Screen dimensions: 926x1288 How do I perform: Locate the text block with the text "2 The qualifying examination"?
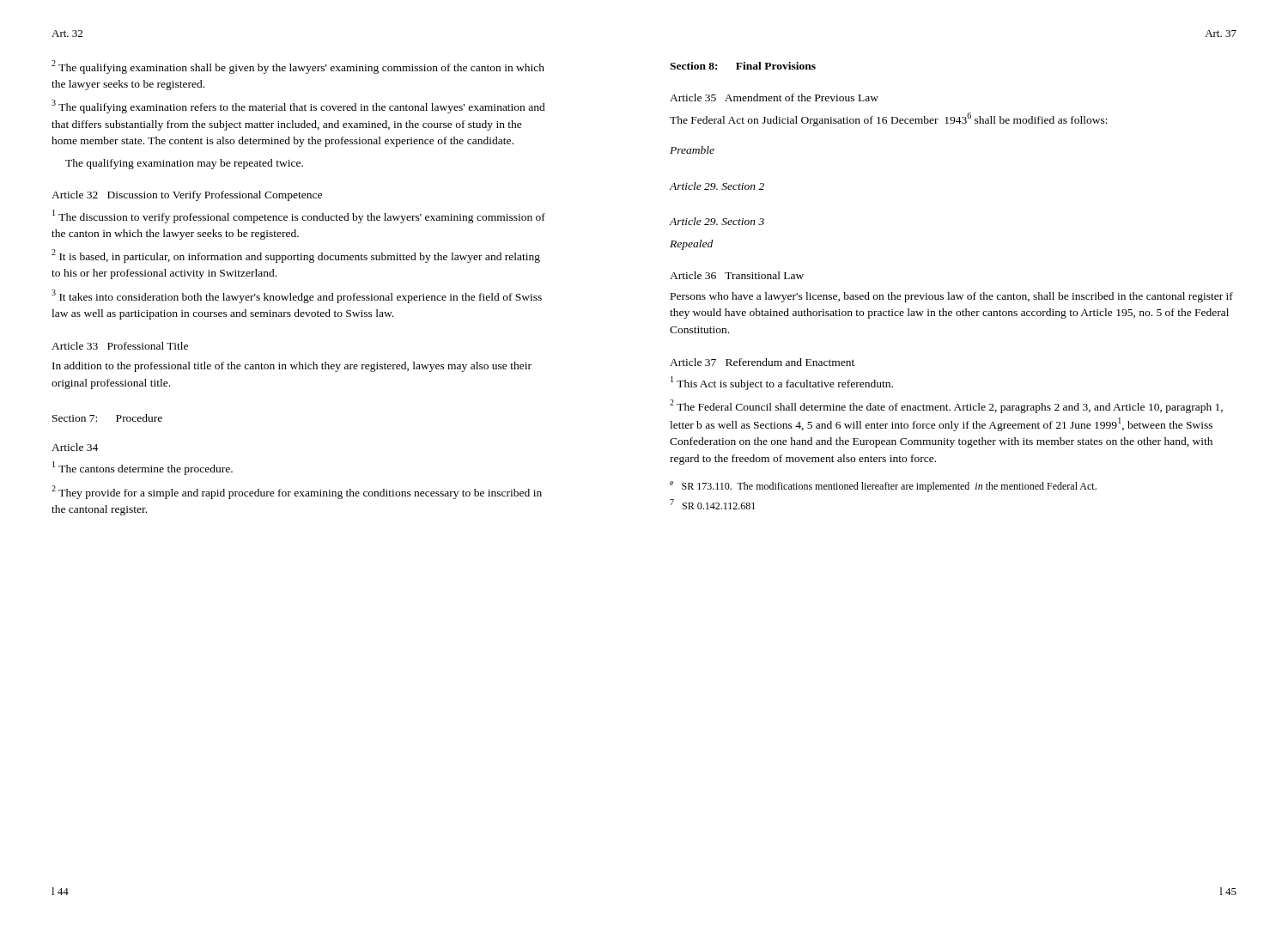point(298,74)
